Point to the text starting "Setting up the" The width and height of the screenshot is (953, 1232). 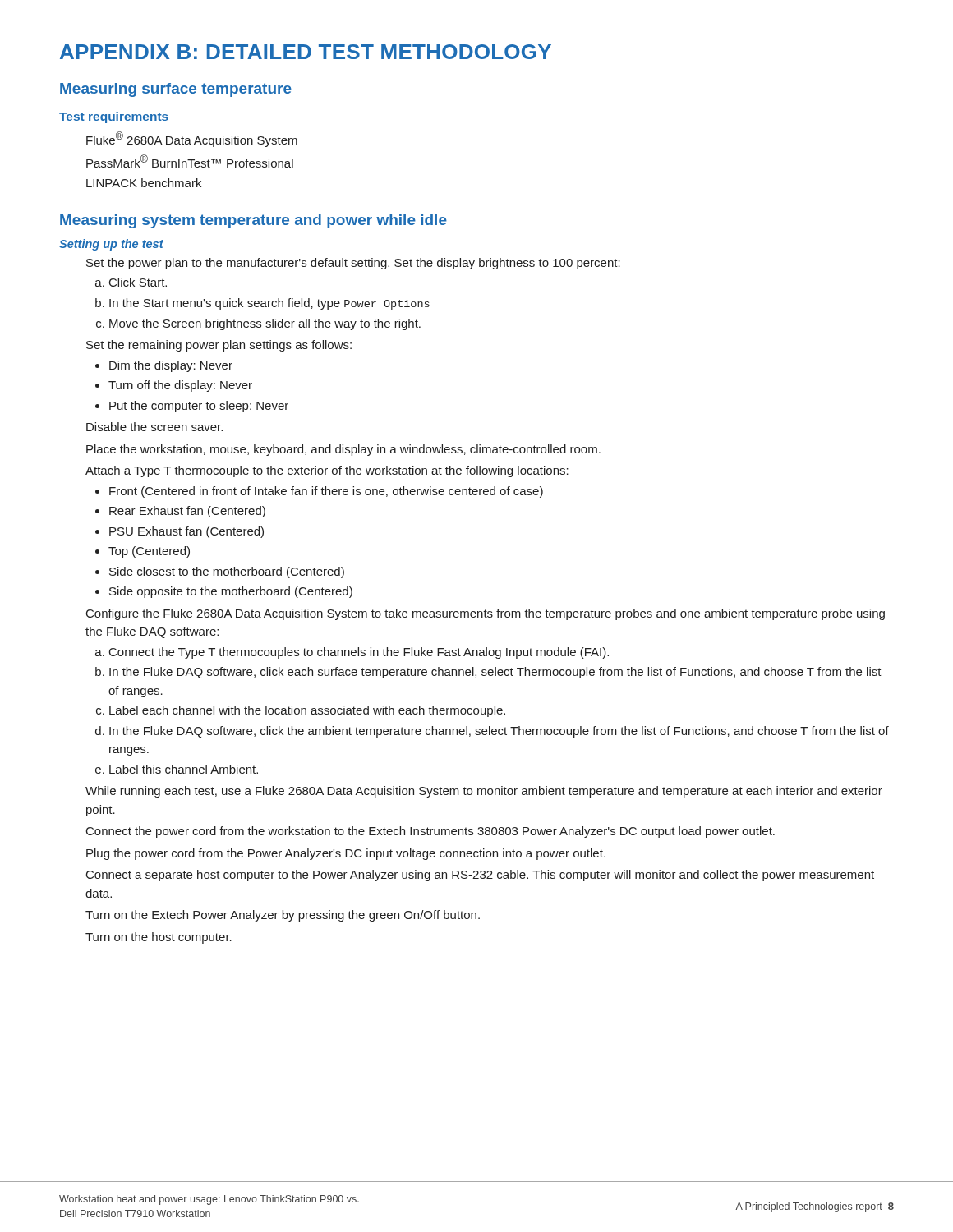pyautogui.click(x=111, y=244)
